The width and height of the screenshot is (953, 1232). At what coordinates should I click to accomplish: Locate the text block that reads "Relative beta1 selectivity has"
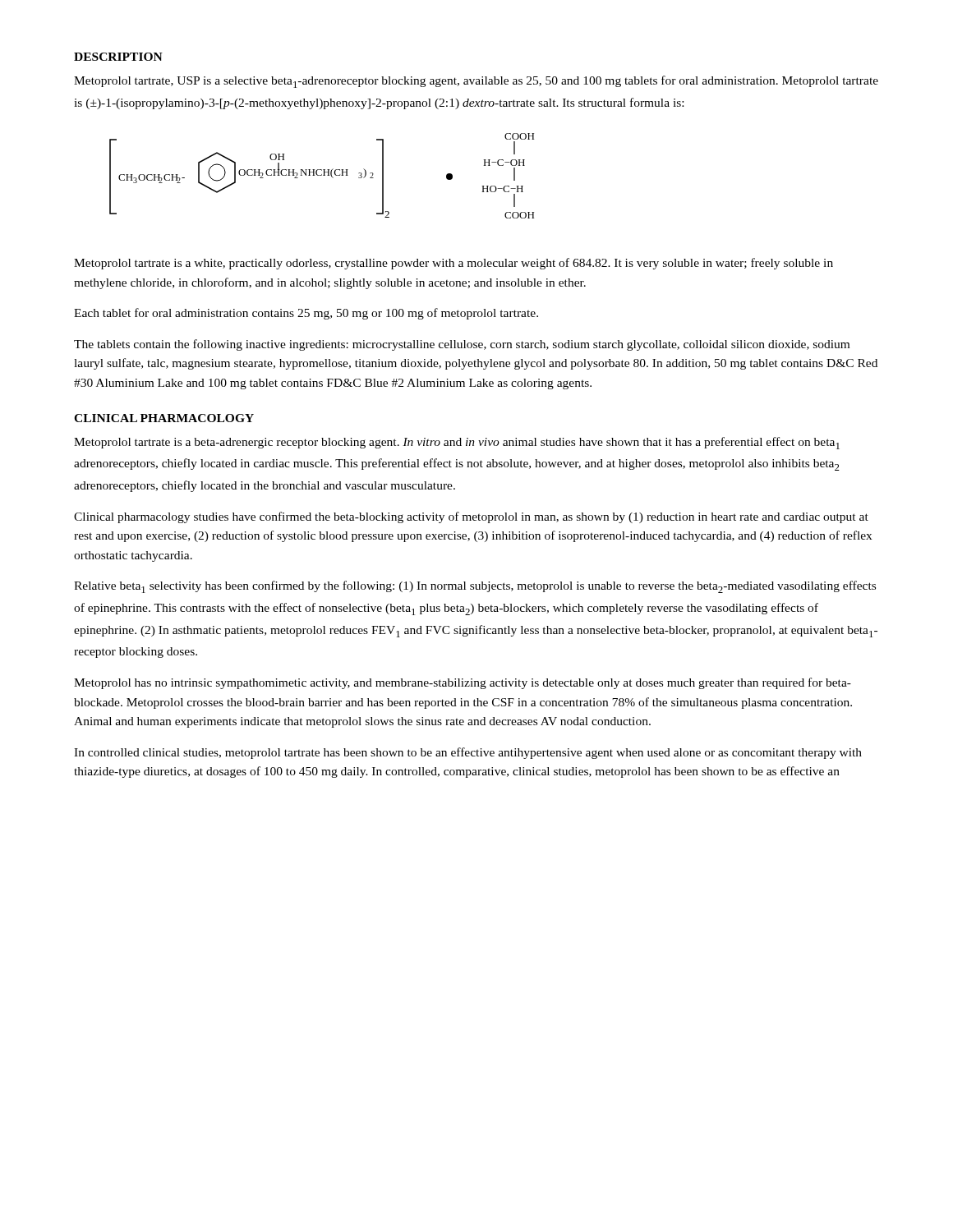point(476,618)
